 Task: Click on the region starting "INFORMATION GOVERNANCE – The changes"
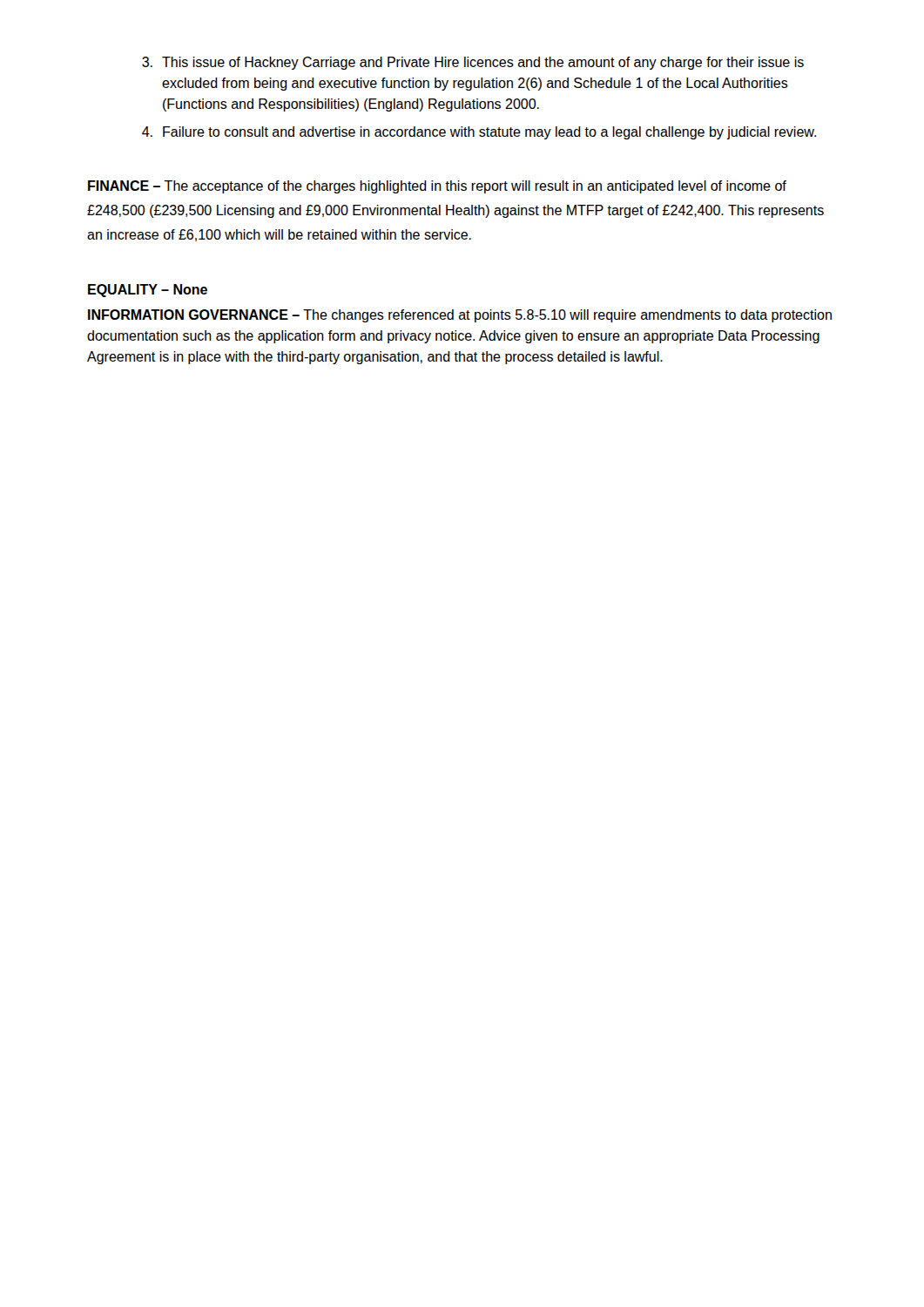pos(460,336)
